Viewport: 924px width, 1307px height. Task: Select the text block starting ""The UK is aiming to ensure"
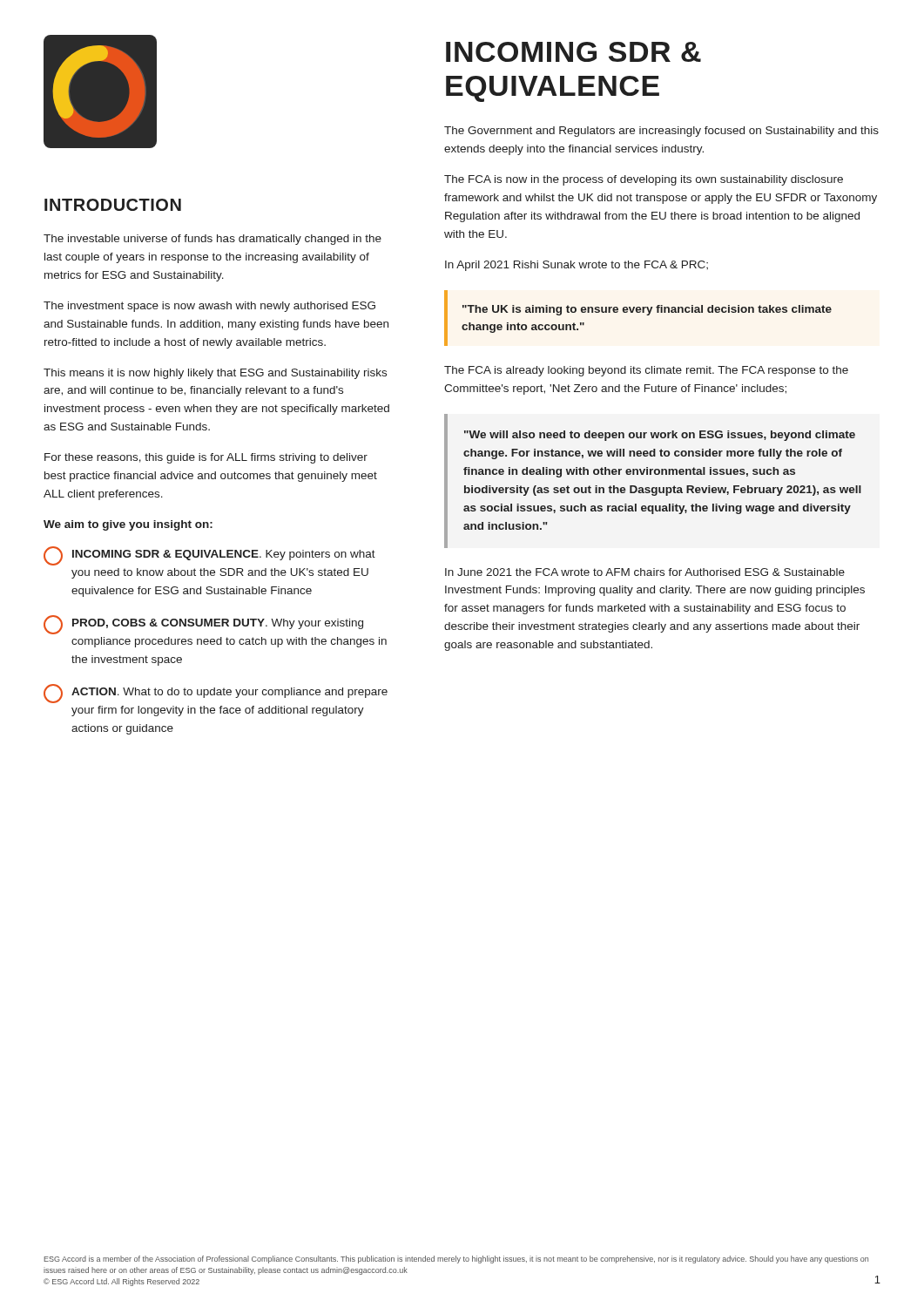[647, 317]
